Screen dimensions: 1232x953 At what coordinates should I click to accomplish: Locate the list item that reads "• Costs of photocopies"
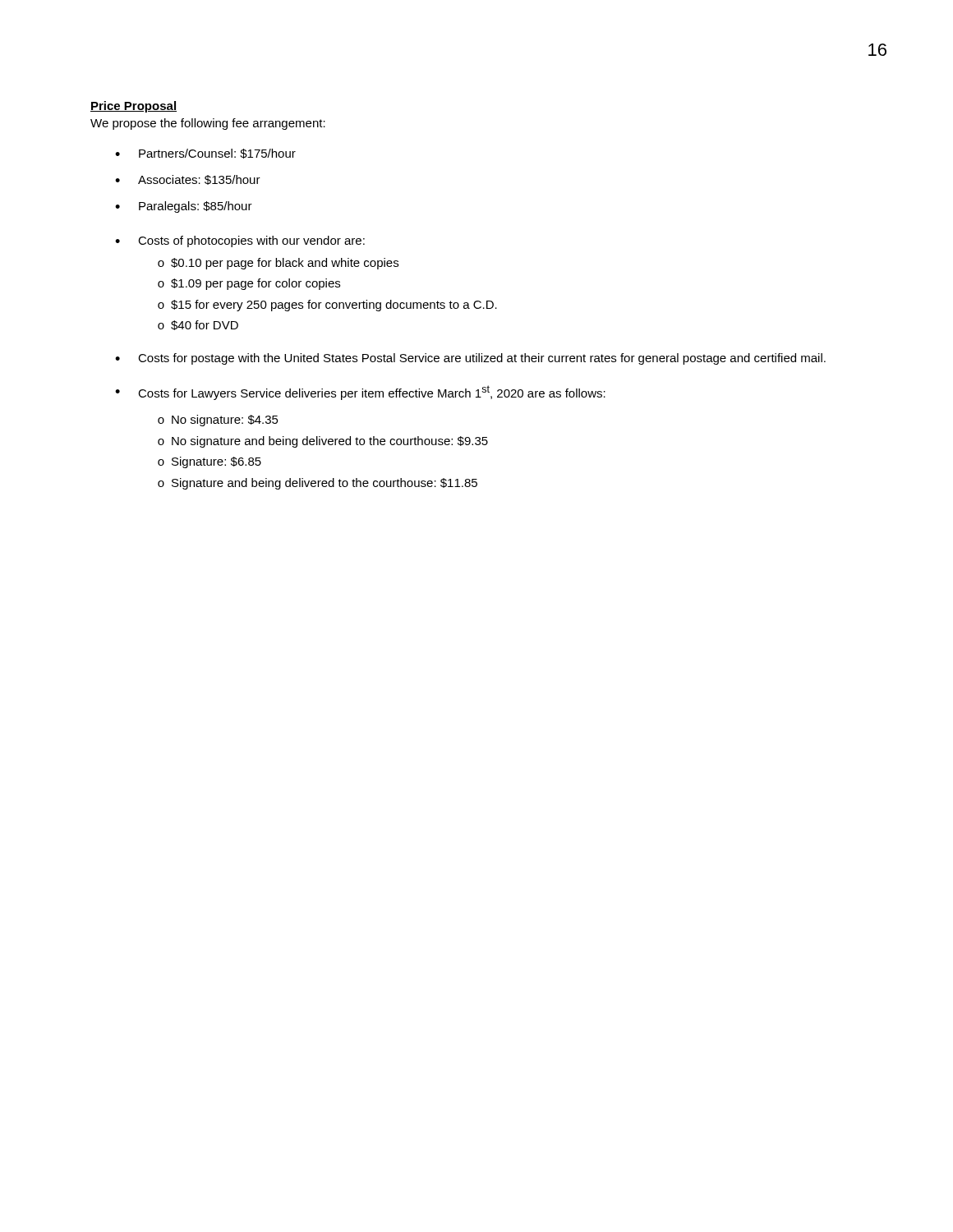point(240,241)
